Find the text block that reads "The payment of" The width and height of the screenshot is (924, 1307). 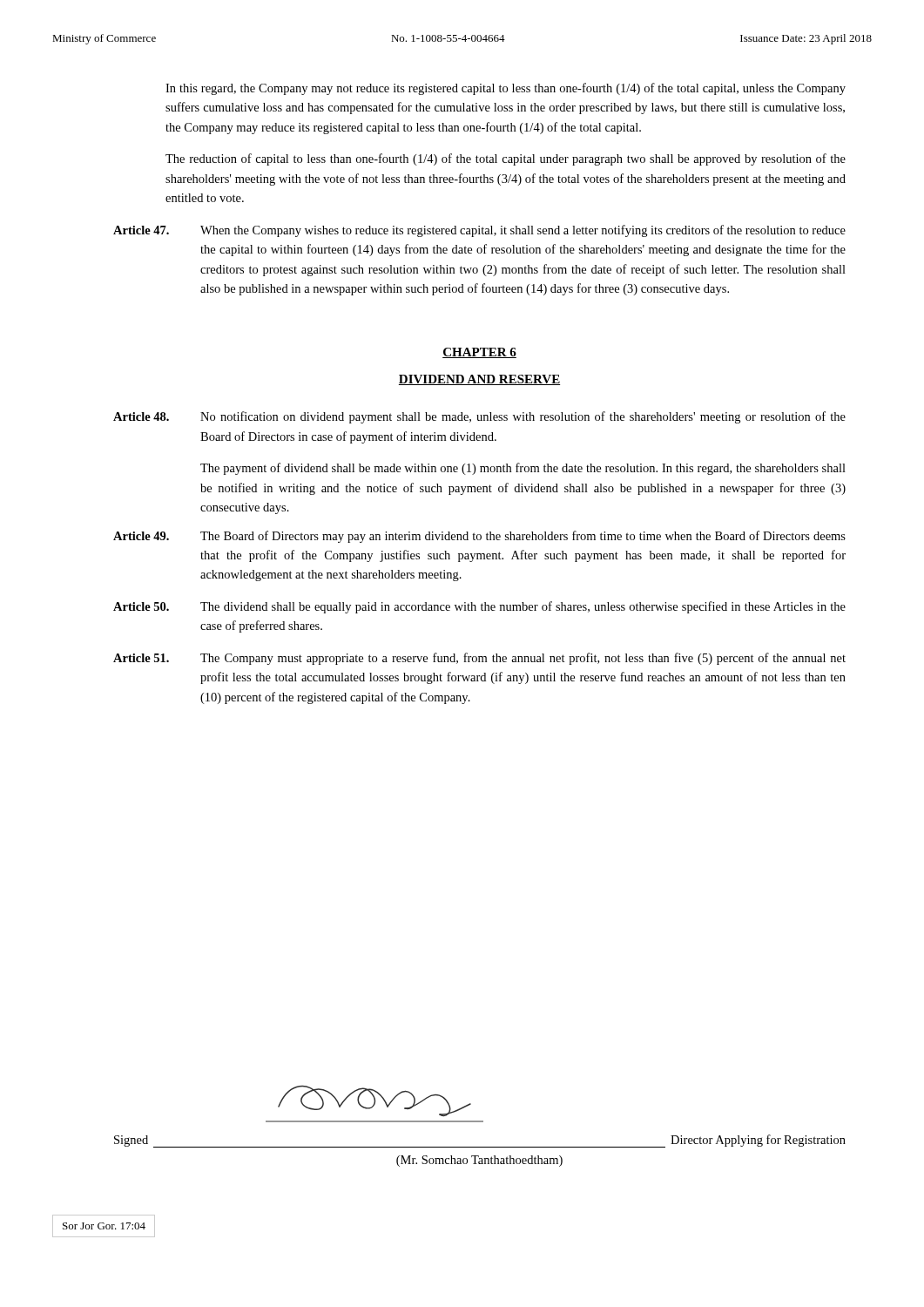tap(523, 488)
